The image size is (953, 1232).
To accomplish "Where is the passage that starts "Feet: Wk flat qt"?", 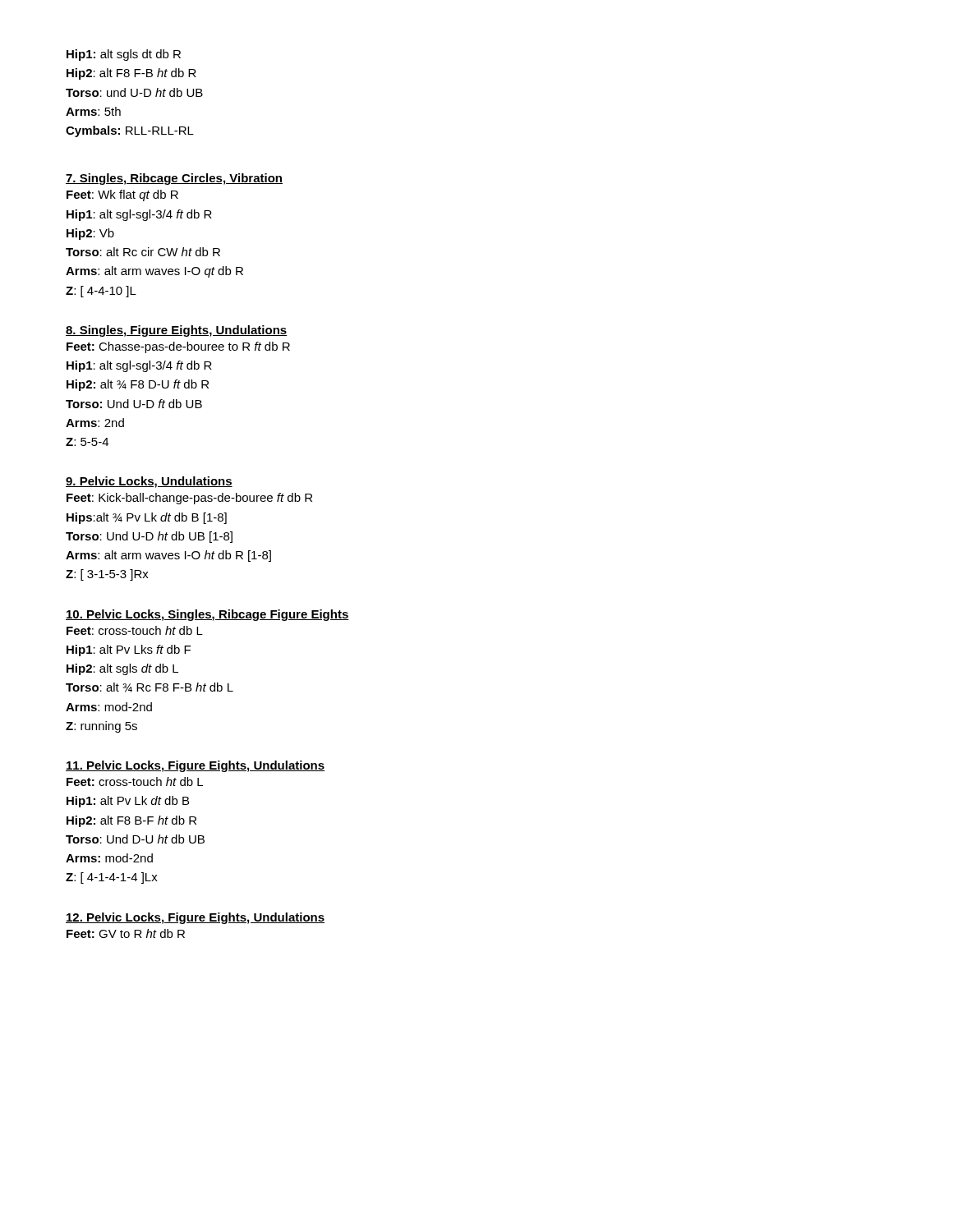I will click(122, 195).
